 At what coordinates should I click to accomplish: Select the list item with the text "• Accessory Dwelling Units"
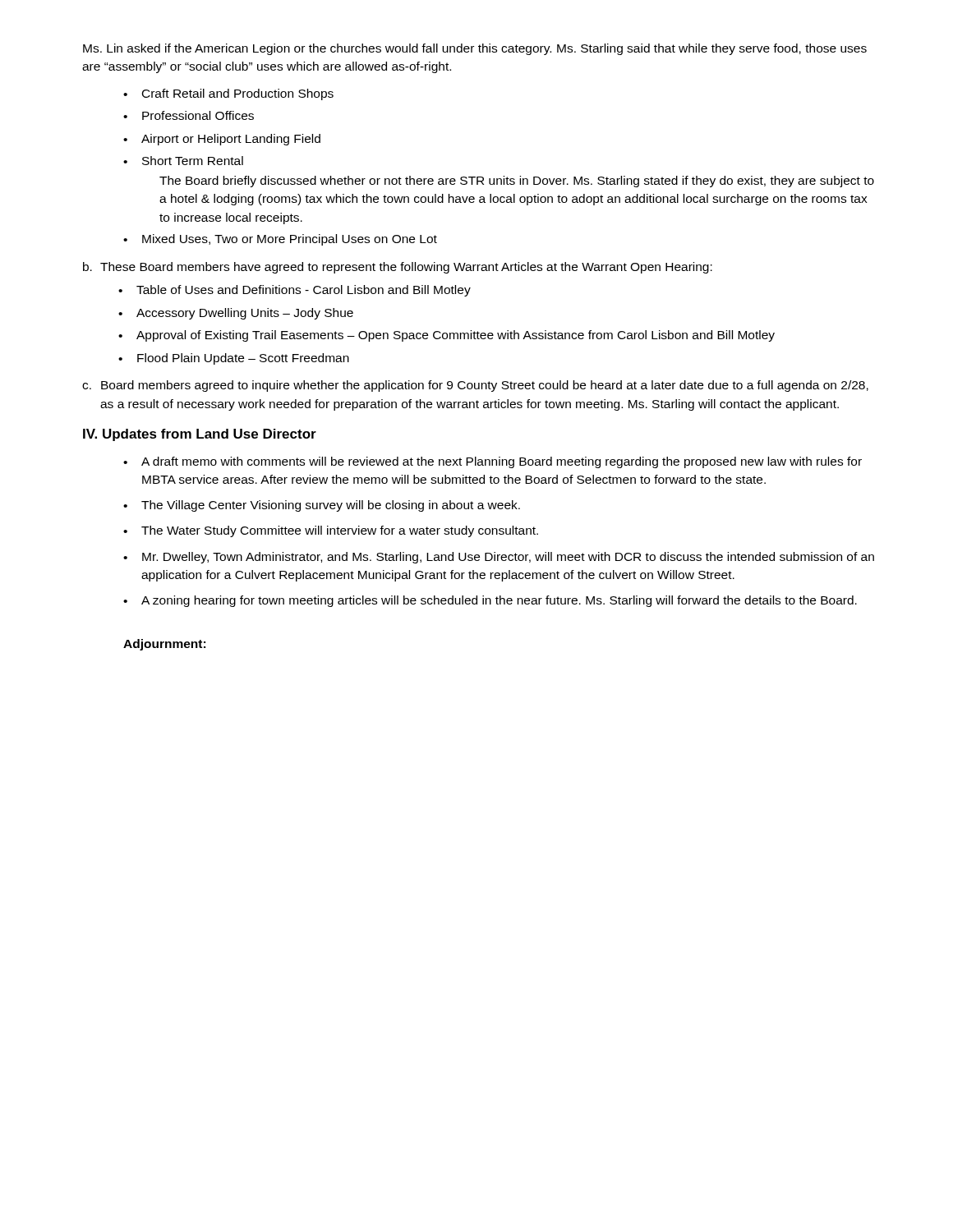236,313
